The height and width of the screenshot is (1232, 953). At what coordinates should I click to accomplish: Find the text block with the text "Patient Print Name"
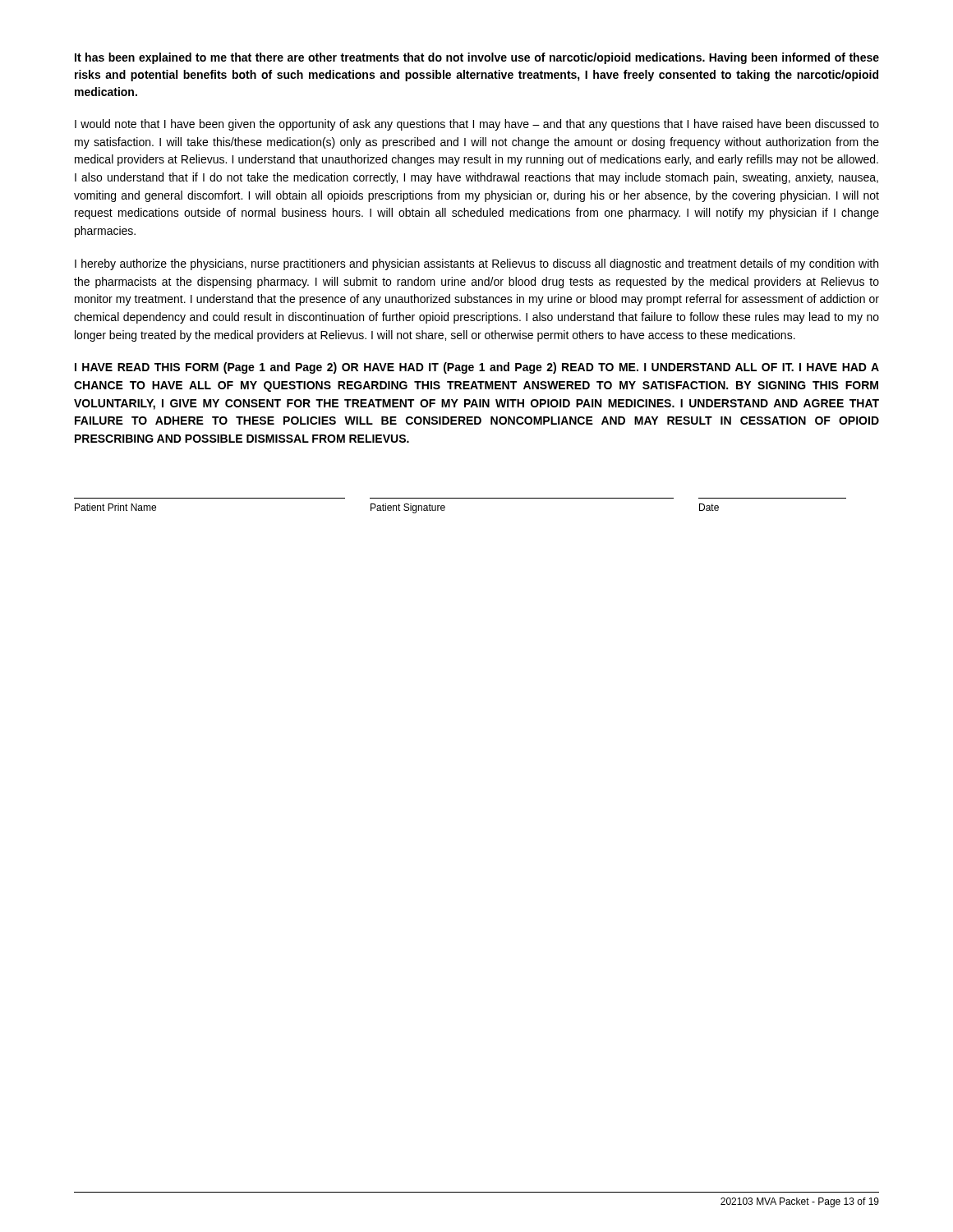[x=460, y=505]
